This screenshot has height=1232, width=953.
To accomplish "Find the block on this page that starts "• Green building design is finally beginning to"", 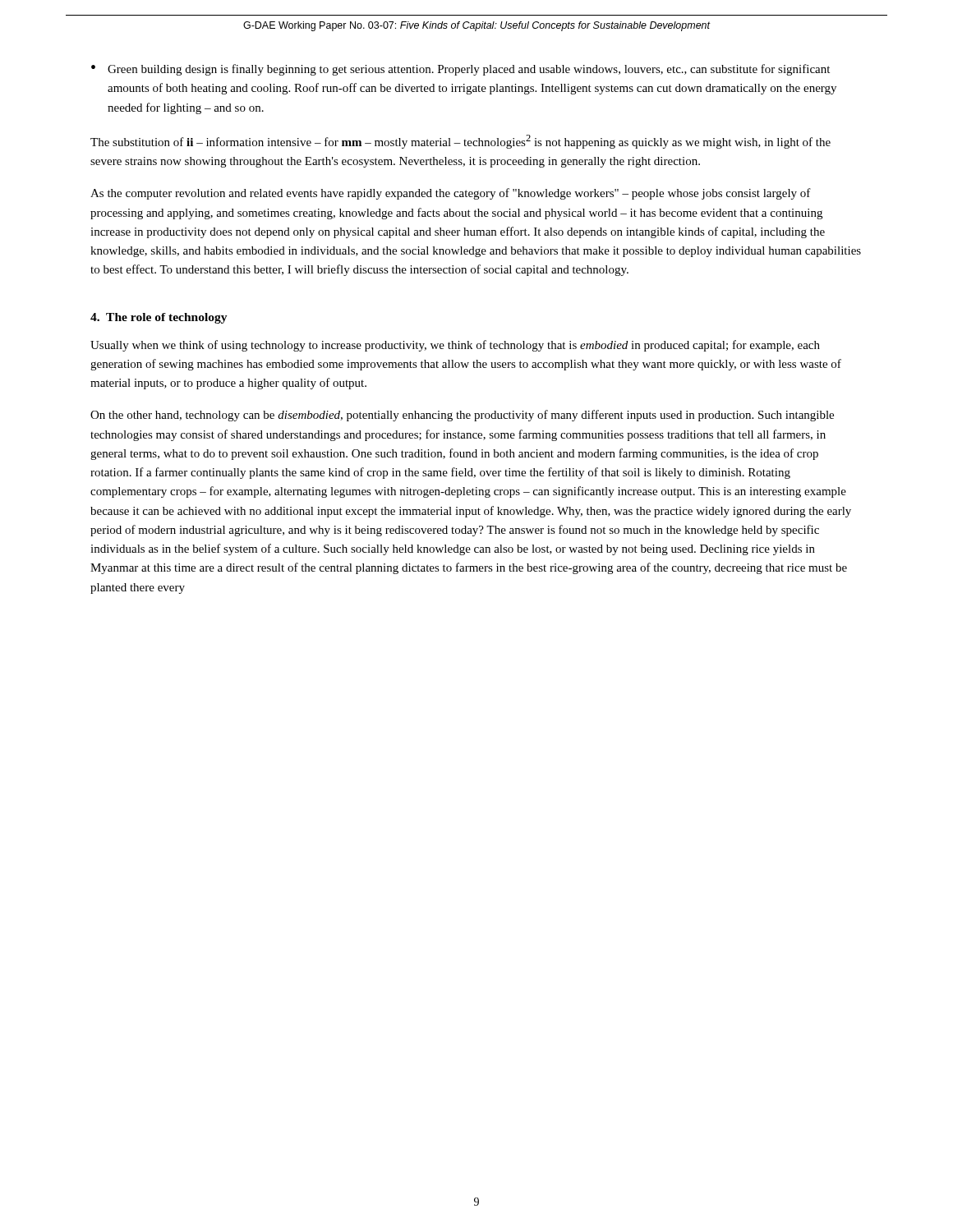I will (x=476, y=89).
